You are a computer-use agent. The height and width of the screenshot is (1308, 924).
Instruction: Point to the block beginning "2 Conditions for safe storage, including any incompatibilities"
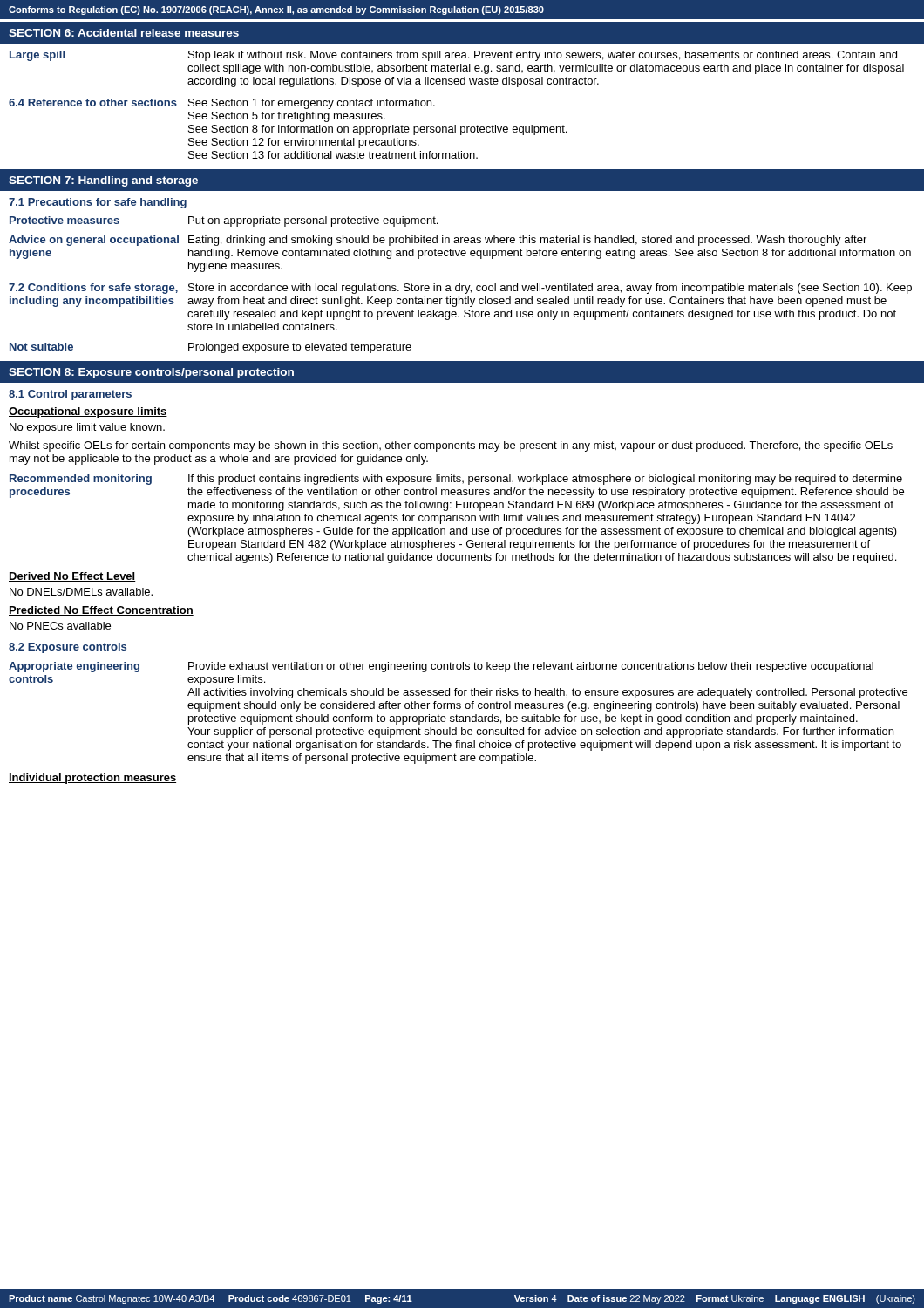[x=462, y=307]
